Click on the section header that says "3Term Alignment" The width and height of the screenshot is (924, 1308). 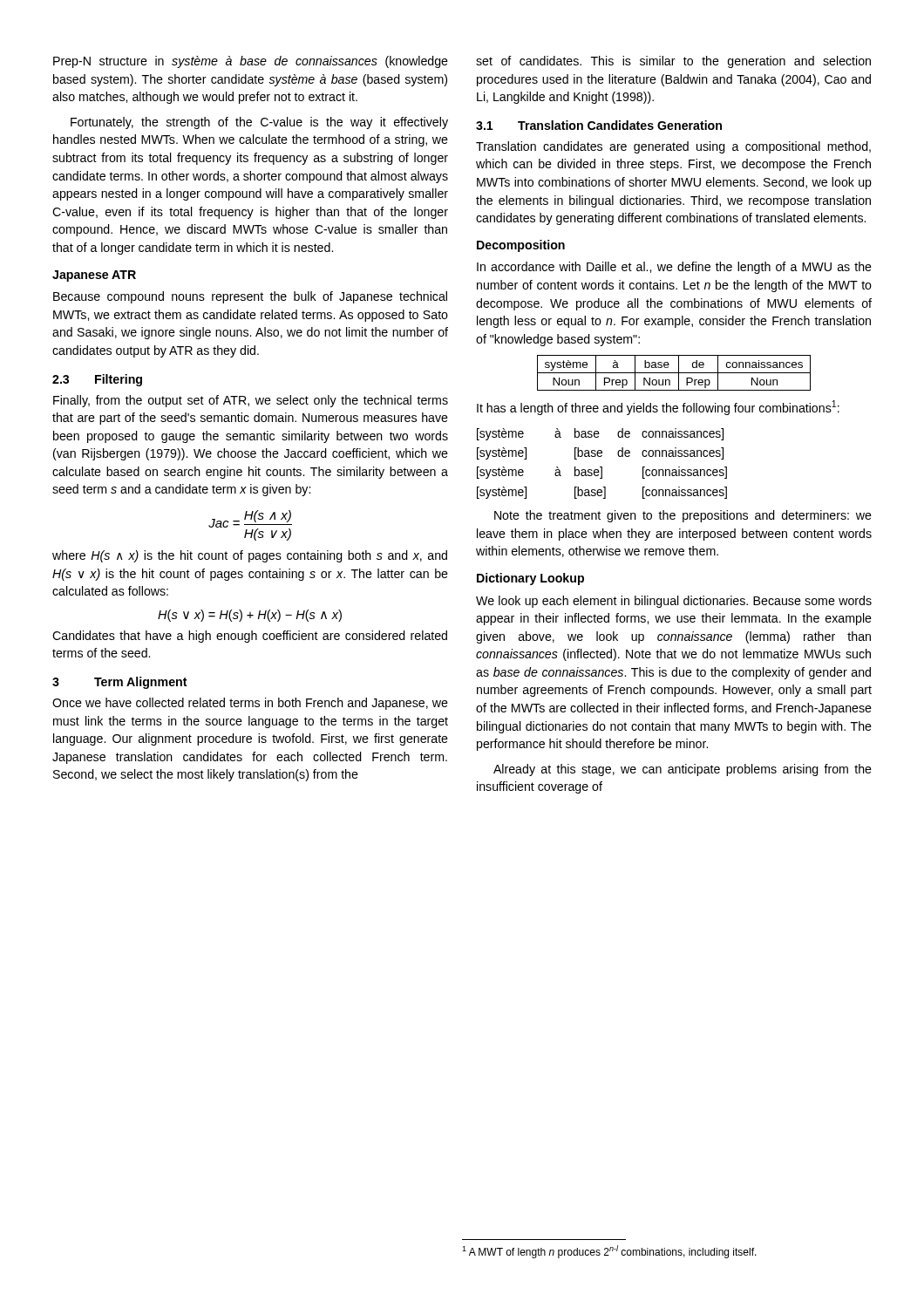(x=120, y=683)
